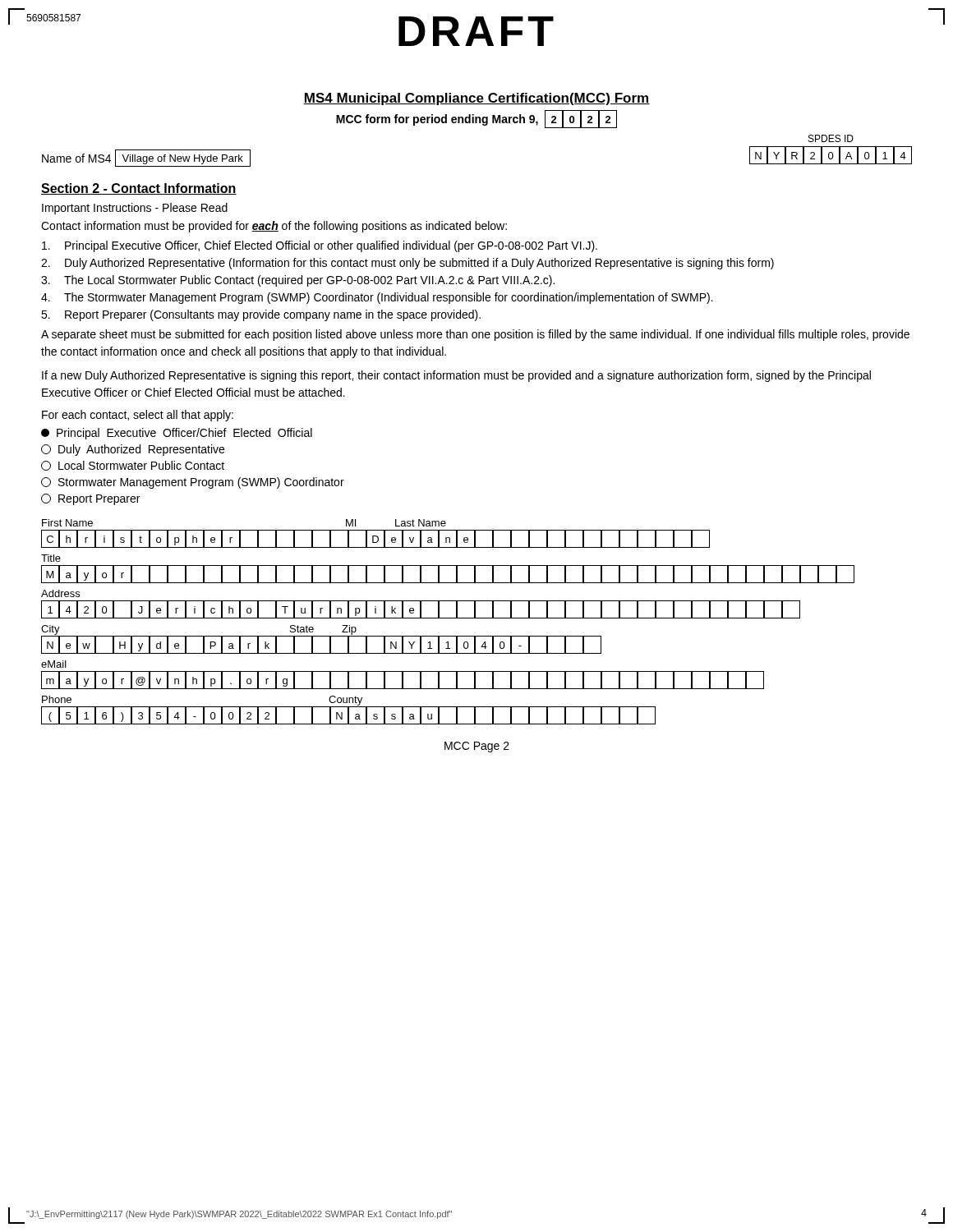Find the block on this page that starts "Name of MS4 Village of New"
Image resolution: width=953 pixels, height=1232 pixels.
[x=146, y=158]
